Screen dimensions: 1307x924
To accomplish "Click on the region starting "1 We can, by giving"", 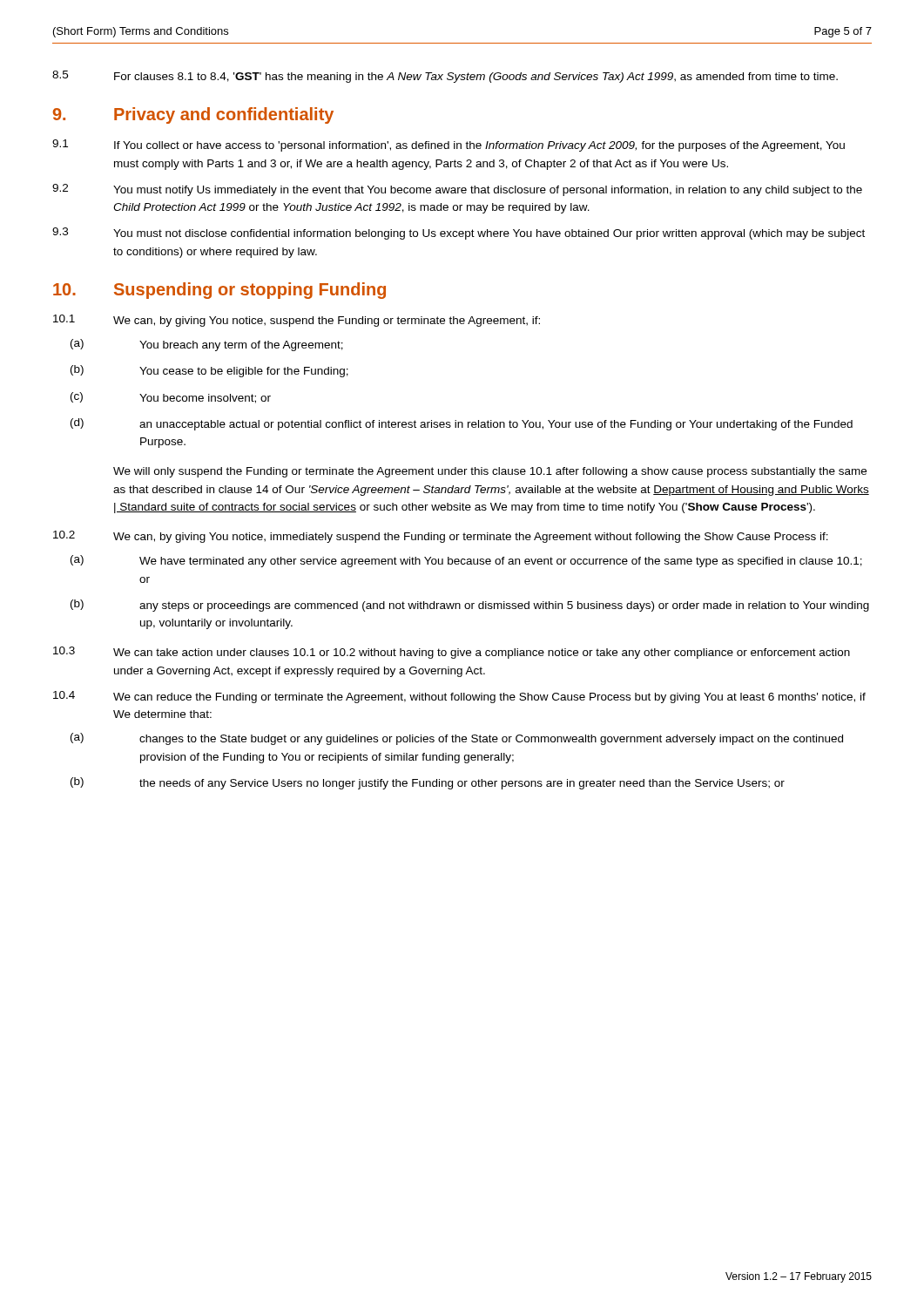I will coord(462,321).
